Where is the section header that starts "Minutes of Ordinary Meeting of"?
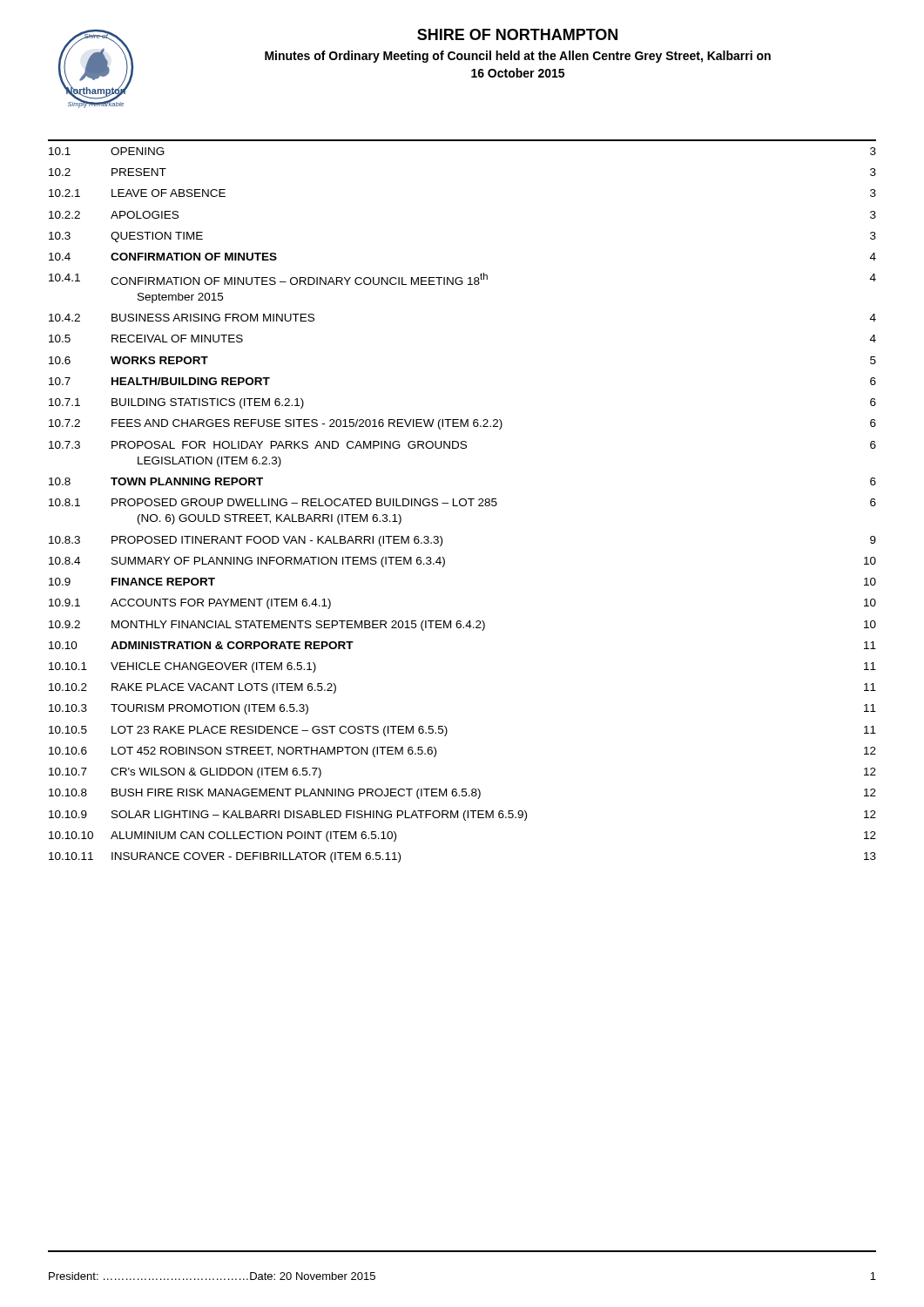Screen dimensions: 1307x924 pos(518,64)
